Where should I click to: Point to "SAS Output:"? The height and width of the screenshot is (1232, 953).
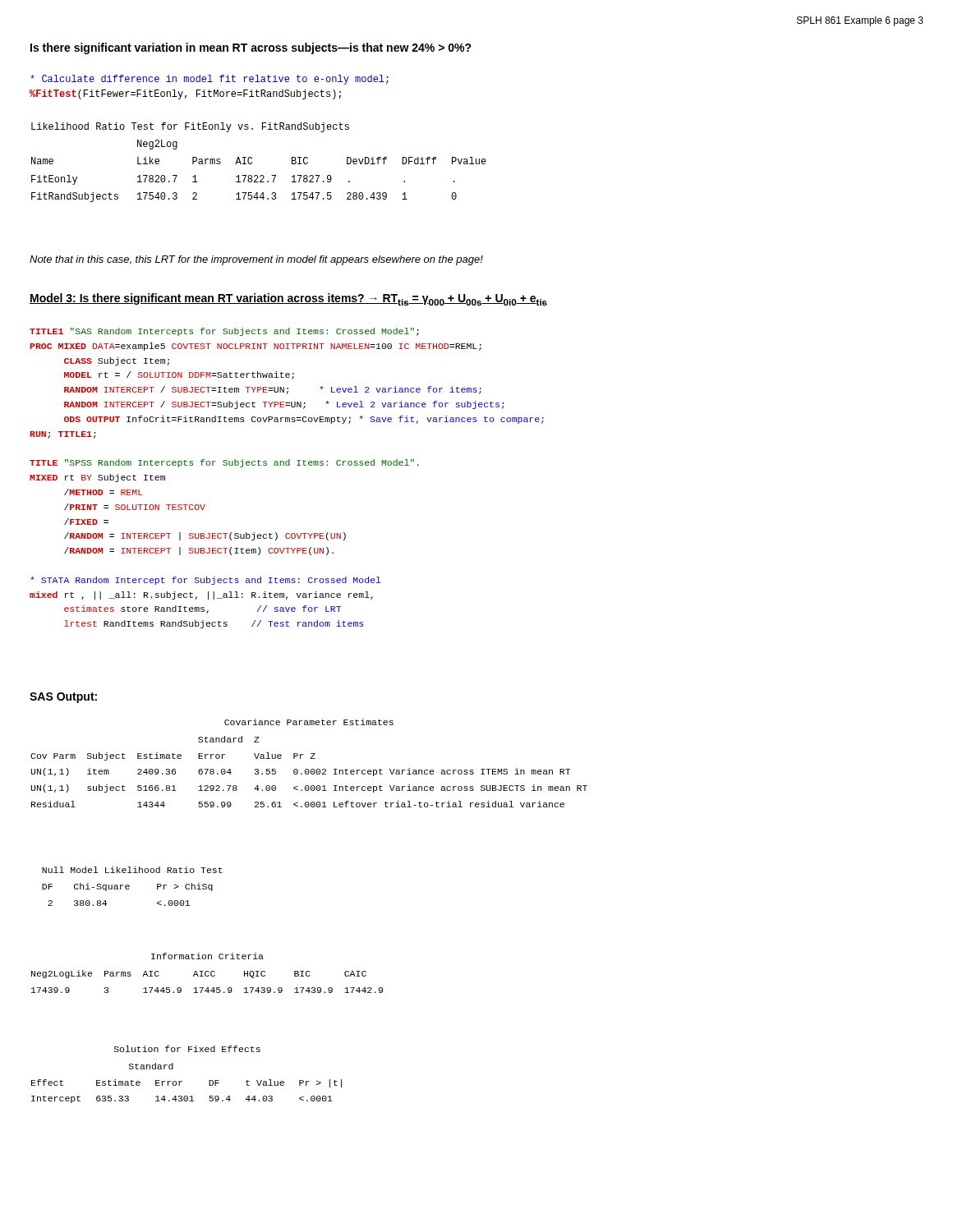[64, 697]
